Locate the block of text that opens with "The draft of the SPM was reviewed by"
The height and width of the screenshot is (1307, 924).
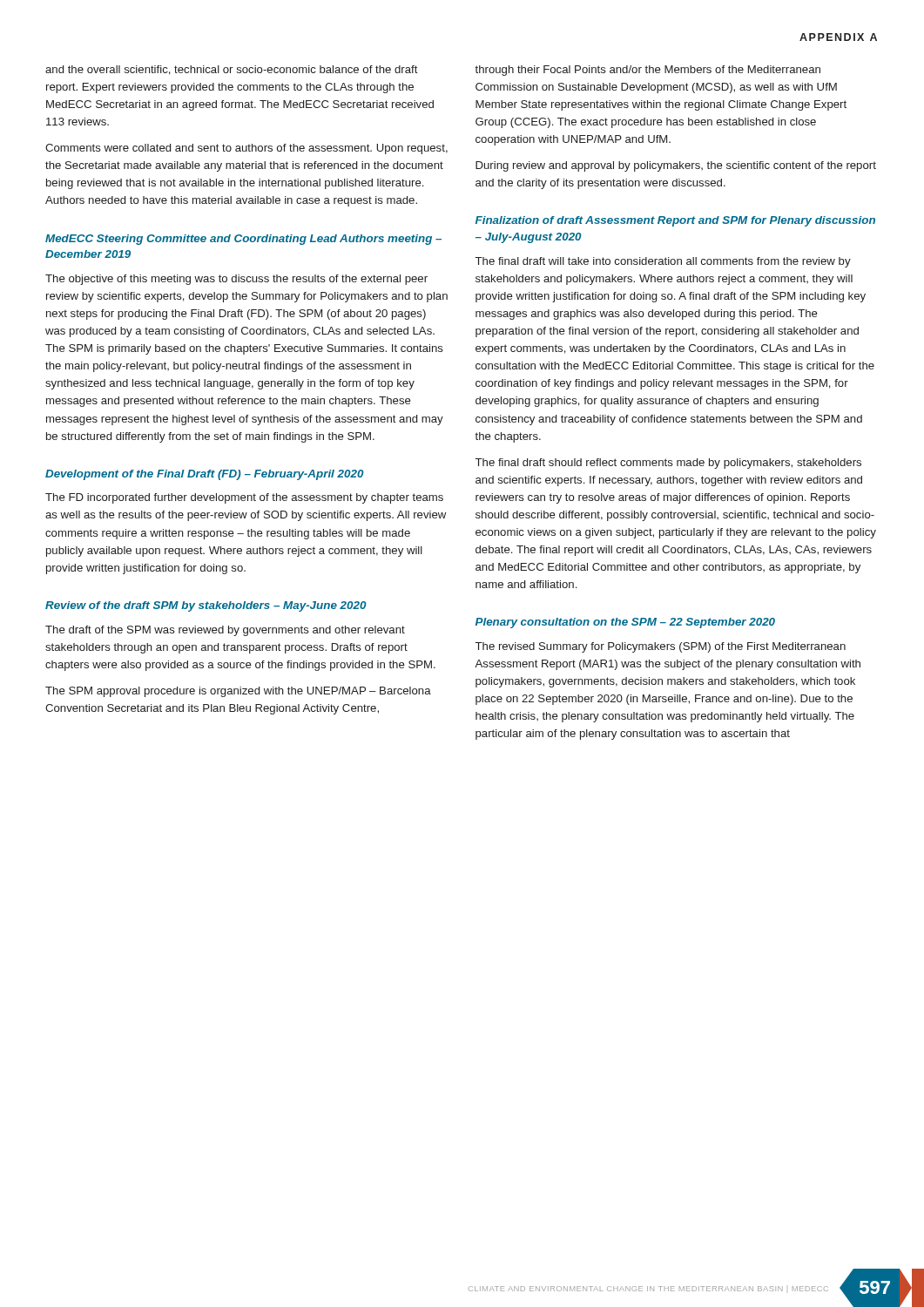pyautogui.click(x=247, y=647)
